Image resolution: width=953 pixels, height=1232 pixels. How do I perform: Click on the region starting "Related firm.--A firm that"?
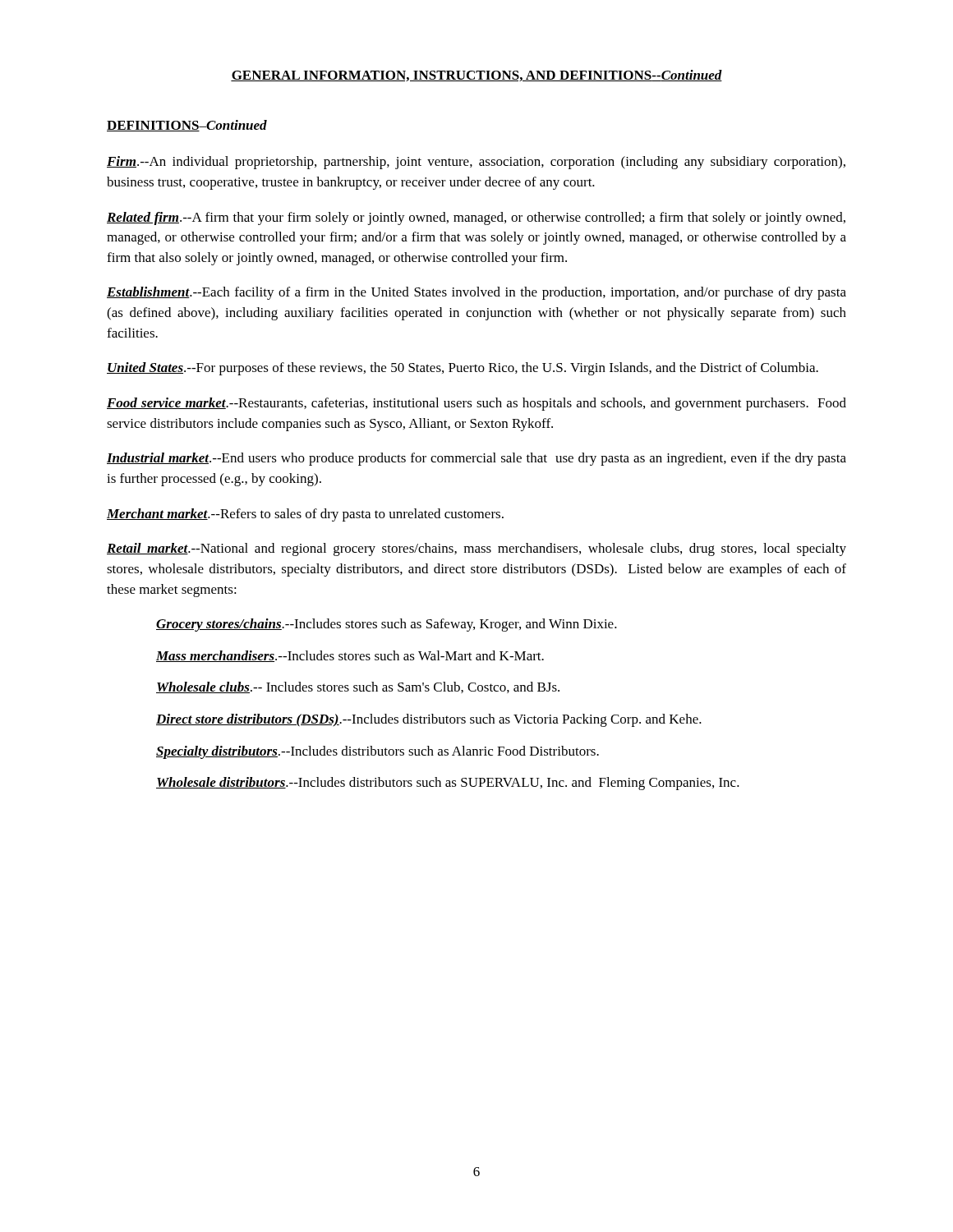(476, 237)
